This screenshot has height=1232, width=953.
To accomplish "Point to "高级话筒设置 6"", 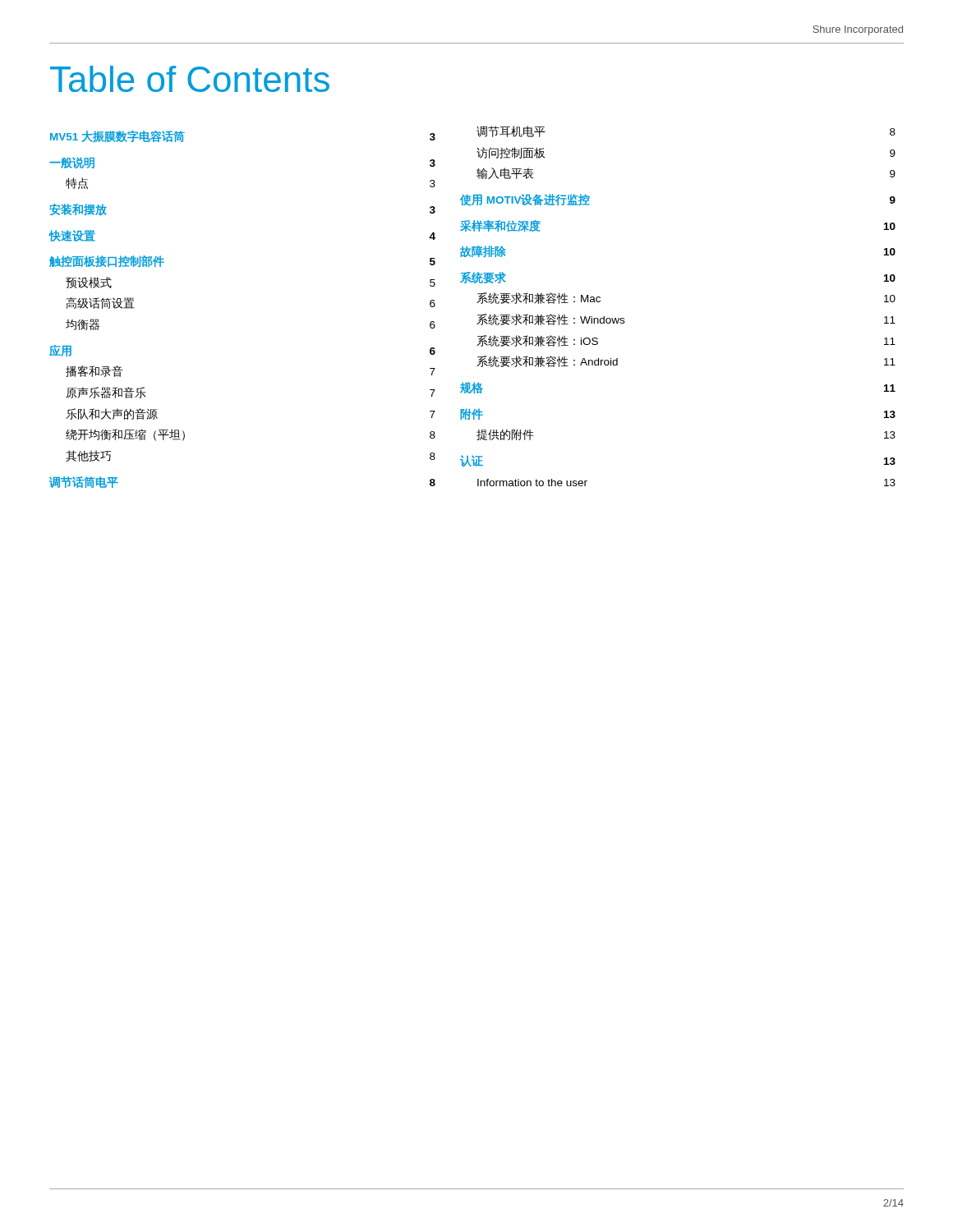I will [x=106, y=303].
